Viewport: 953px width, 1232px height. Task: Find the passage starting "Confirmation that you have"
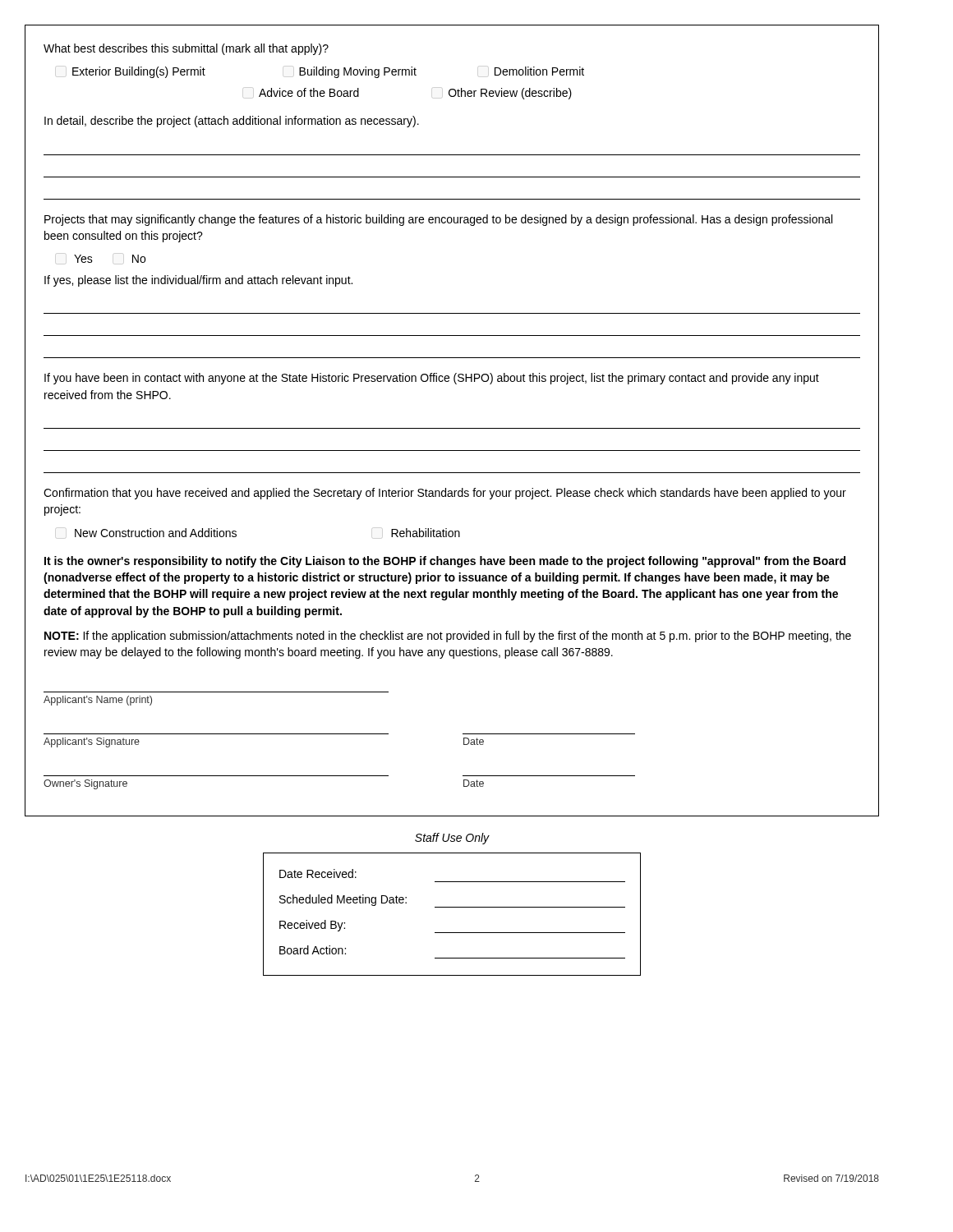point(445,494)
